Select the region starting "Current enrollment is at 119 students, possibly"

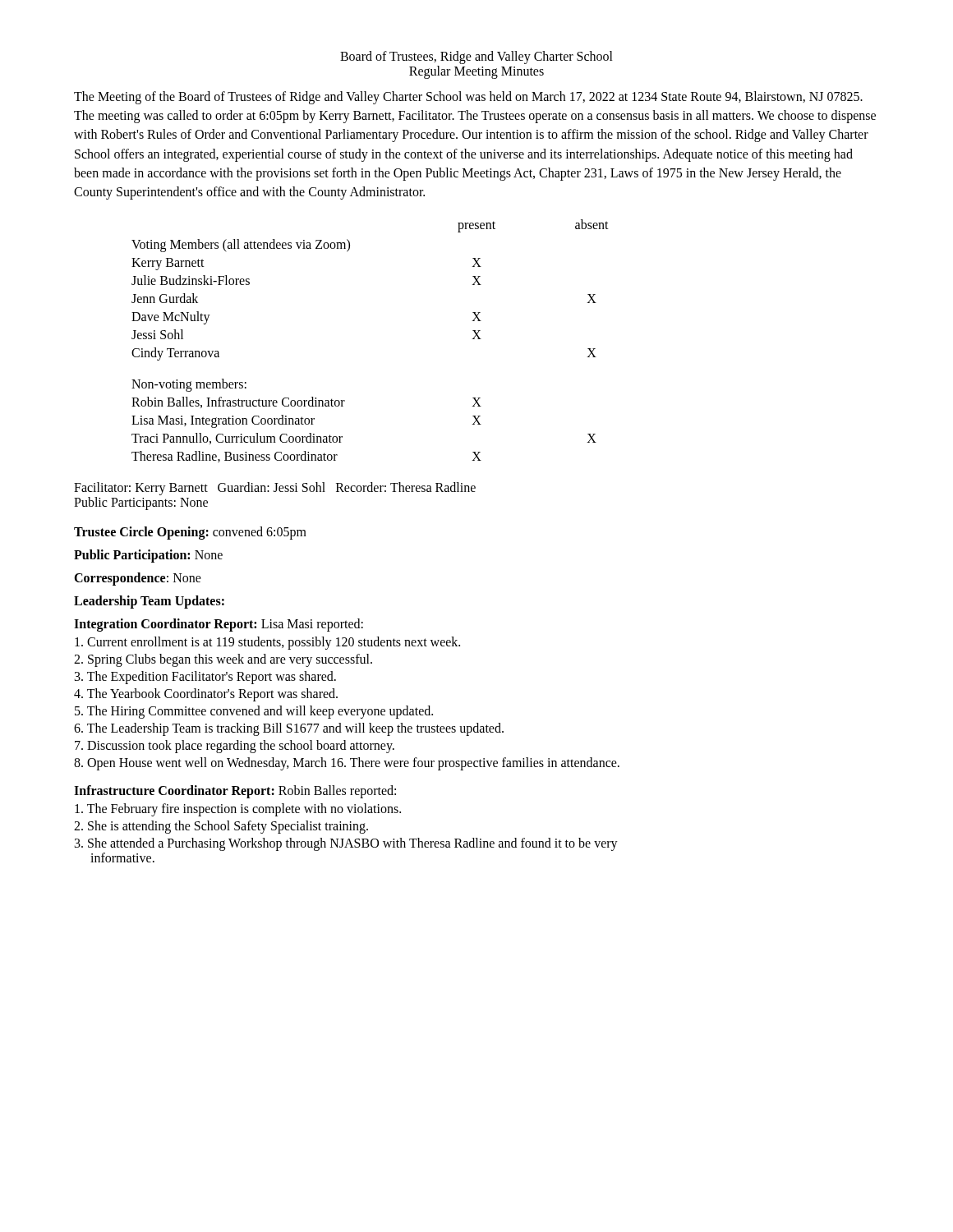coord(268,642)
